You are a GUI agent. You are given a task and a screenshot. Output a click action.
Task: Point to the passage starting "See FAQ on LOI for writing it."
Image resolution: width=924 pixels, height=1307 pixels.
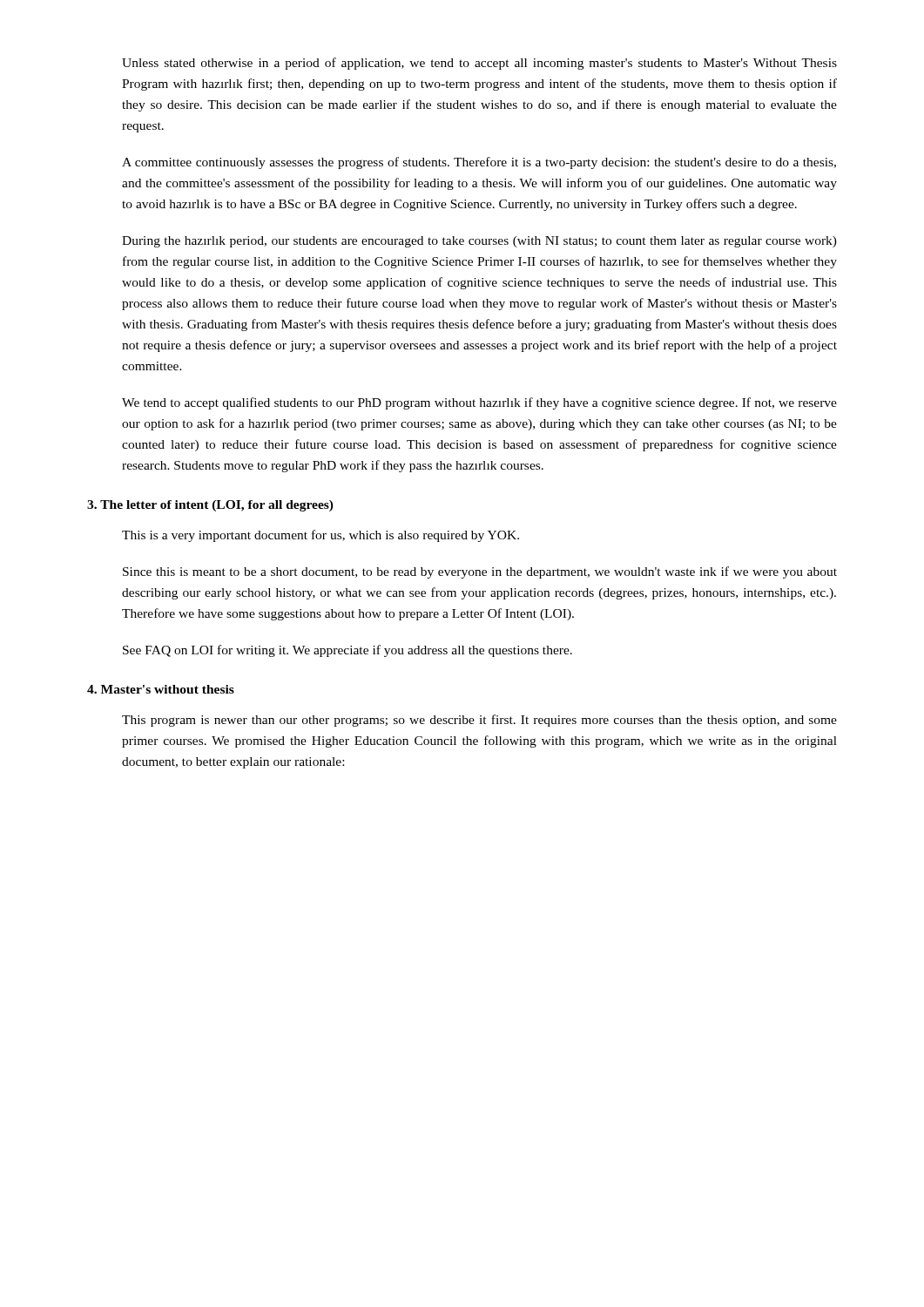coord(347,650)
